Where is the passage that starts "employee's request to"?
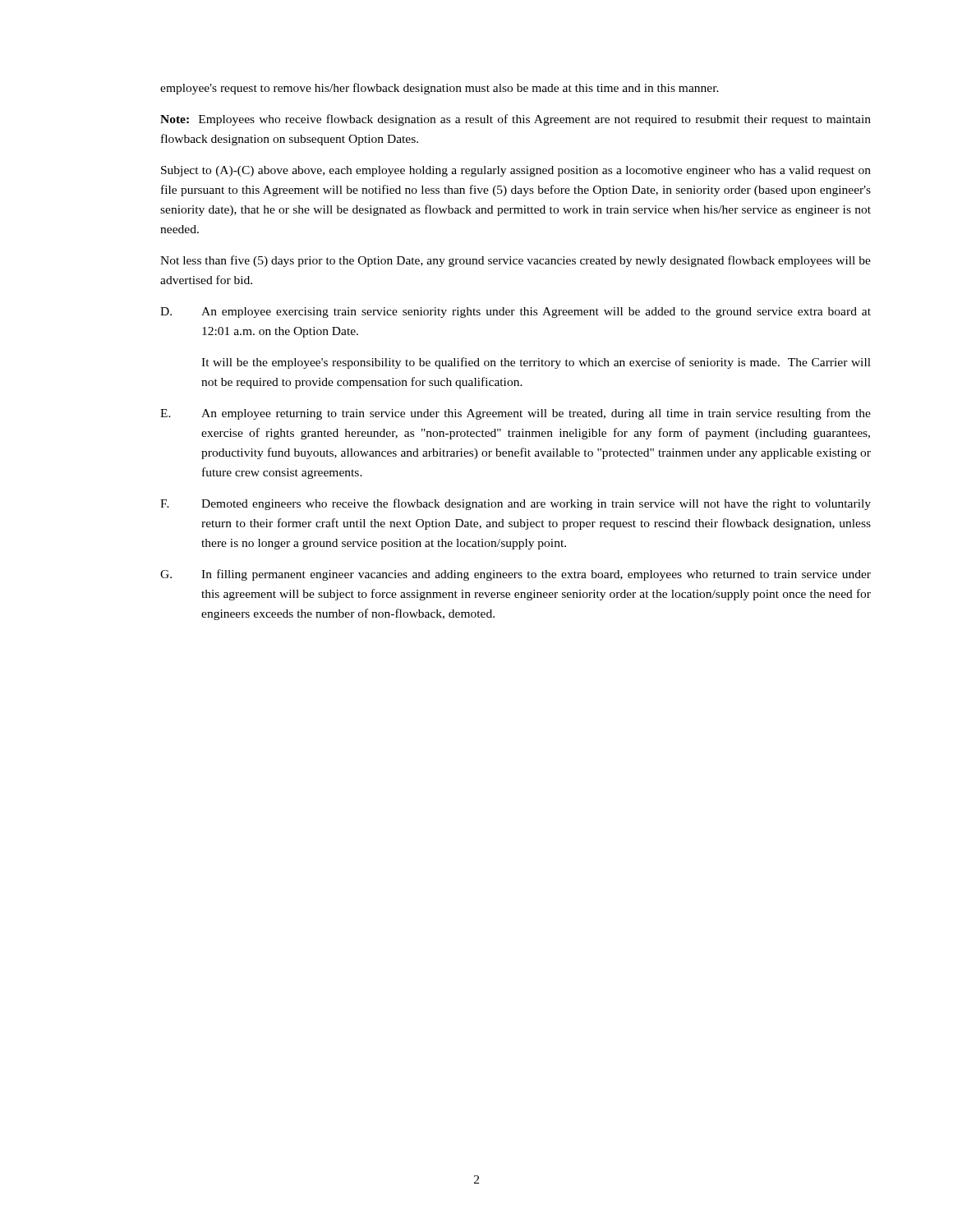 [440, 87]
